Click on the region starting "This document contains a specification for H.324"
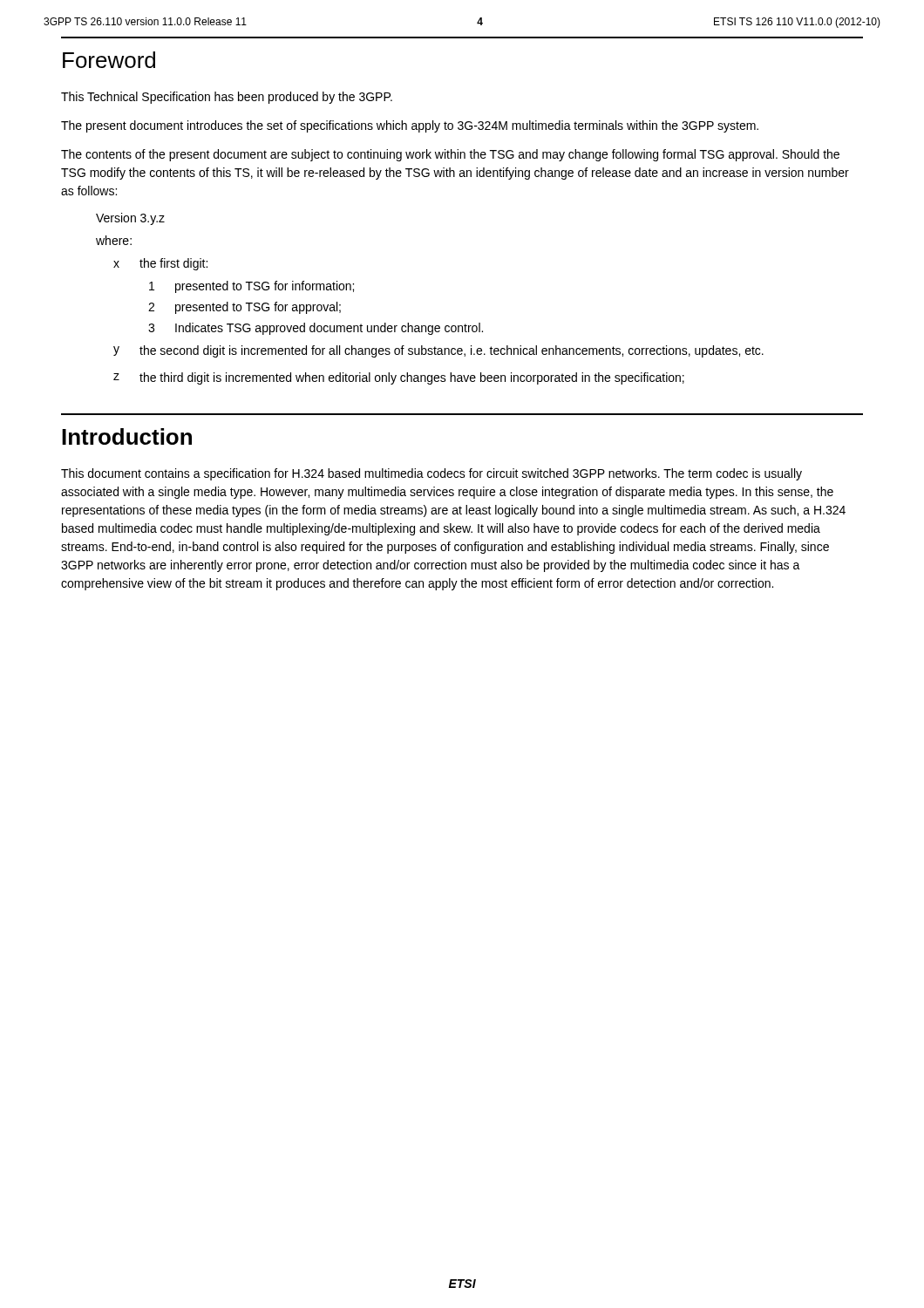The image size is (924, 1308). (462, 529)
